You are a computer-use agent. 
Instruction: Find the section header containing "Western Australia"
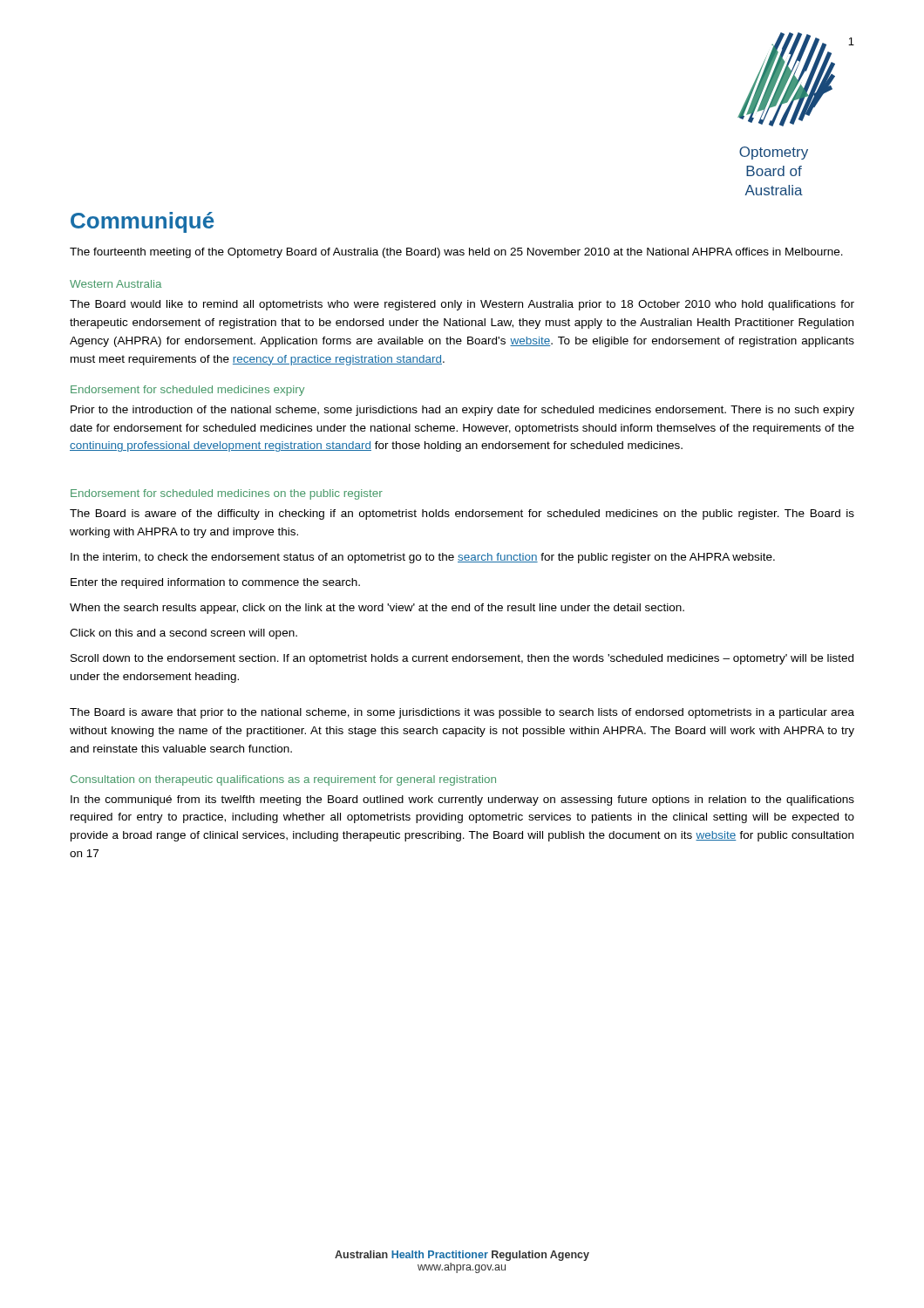(116, 284)
